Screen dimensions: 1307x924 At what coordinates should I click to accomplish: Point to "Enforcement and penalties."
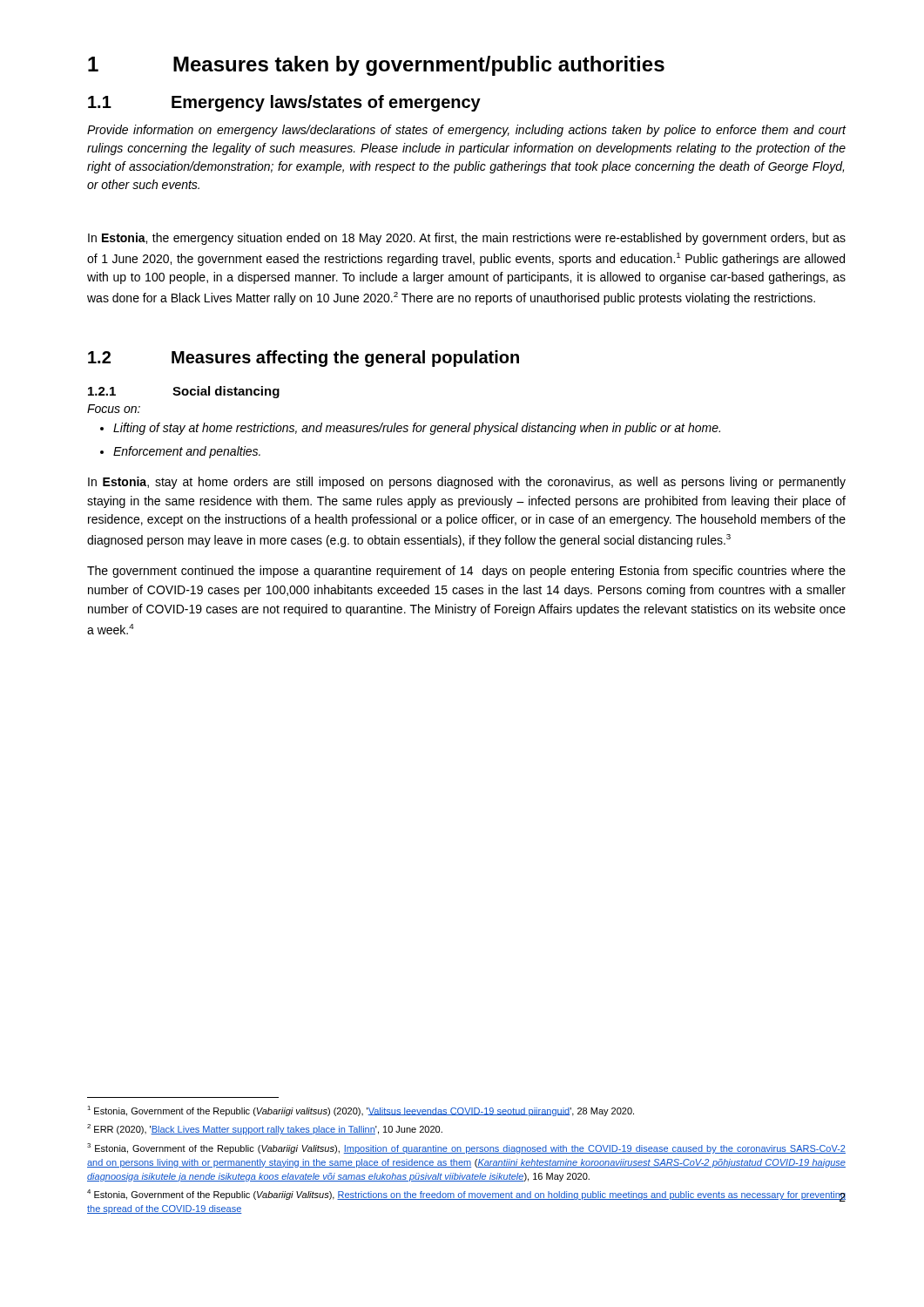[187, 451]
